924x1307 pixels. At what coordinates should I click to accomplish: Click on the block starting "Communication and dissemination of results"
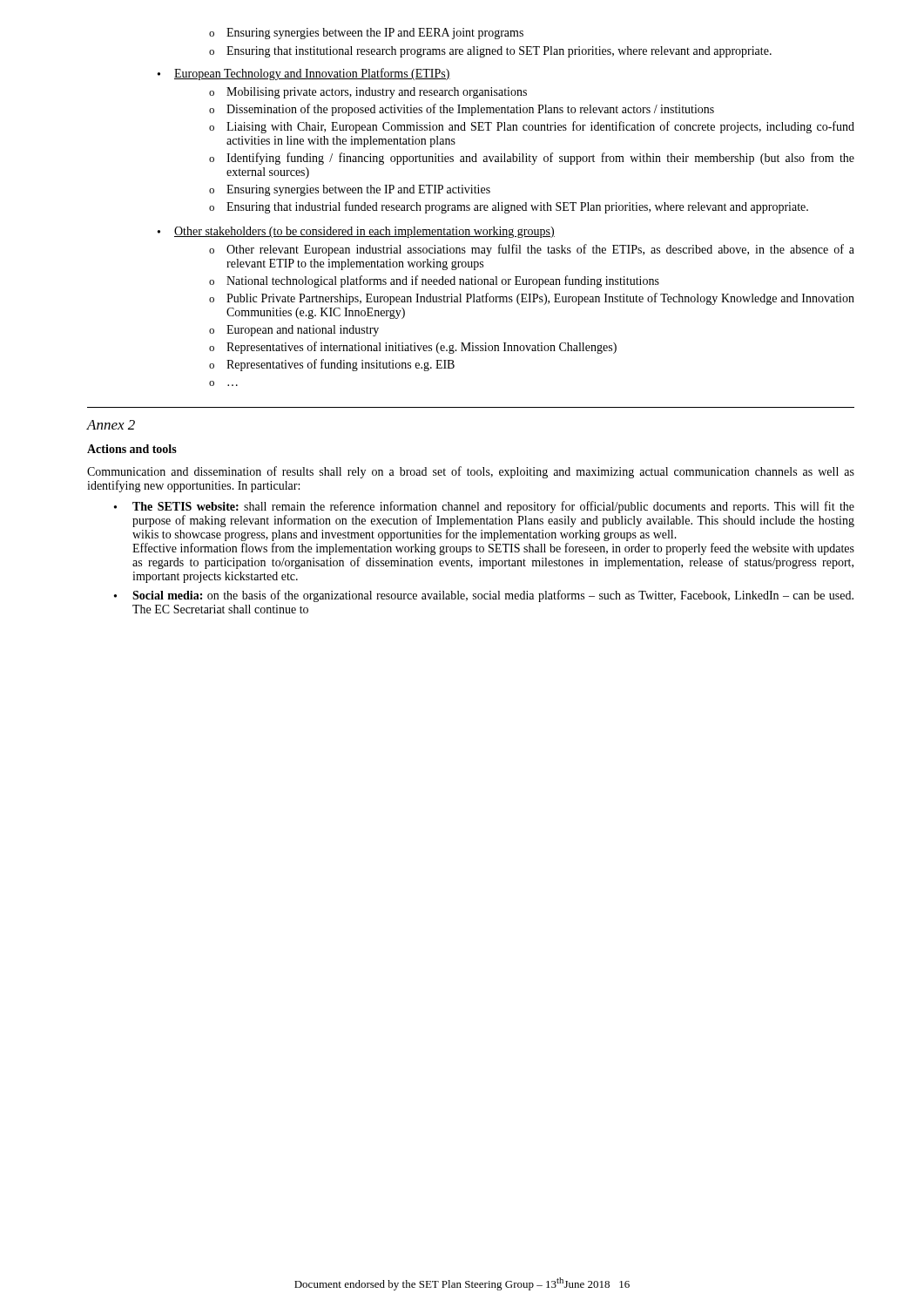471,479
